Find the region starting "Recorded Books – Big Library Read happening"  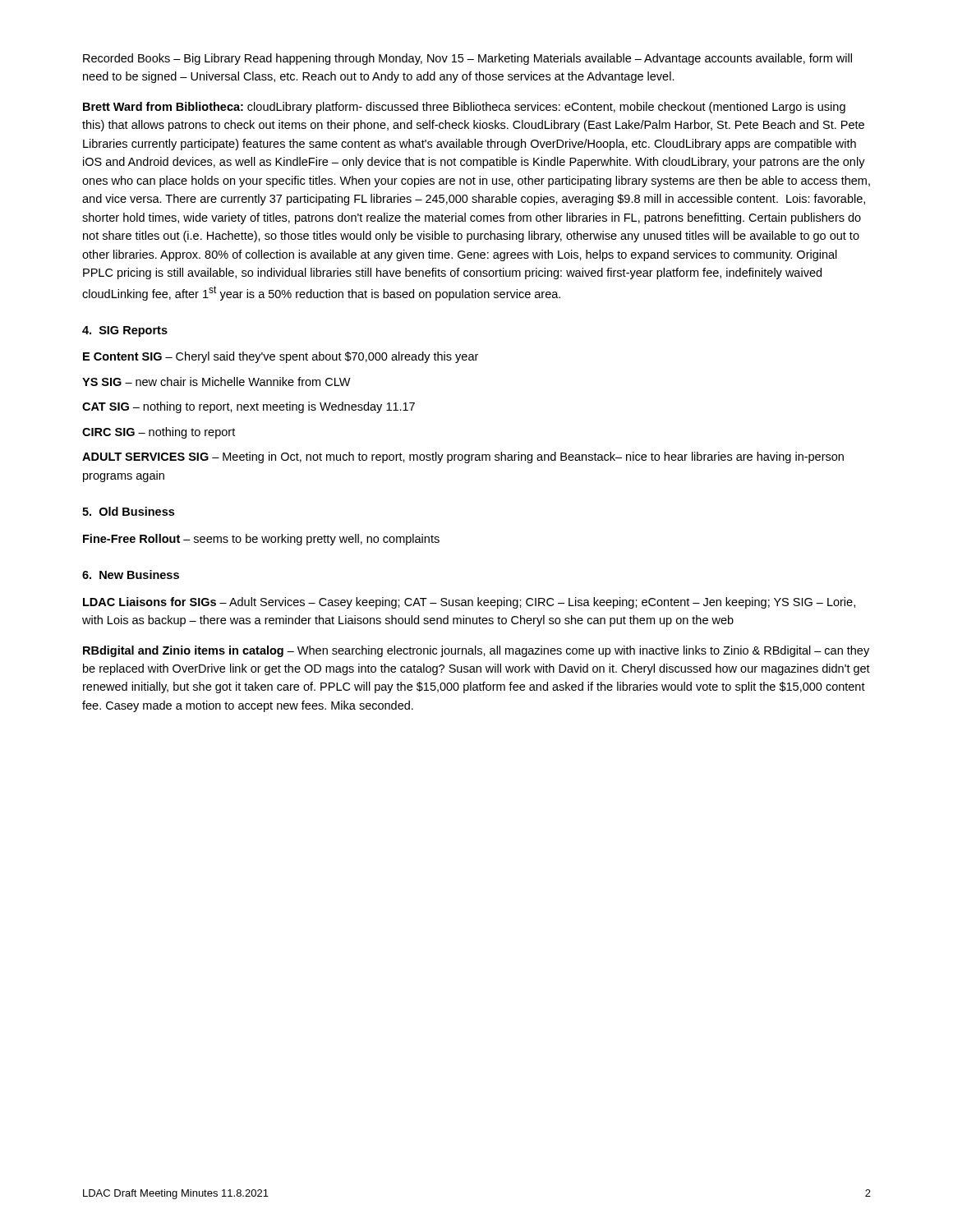tap(467, 68)
